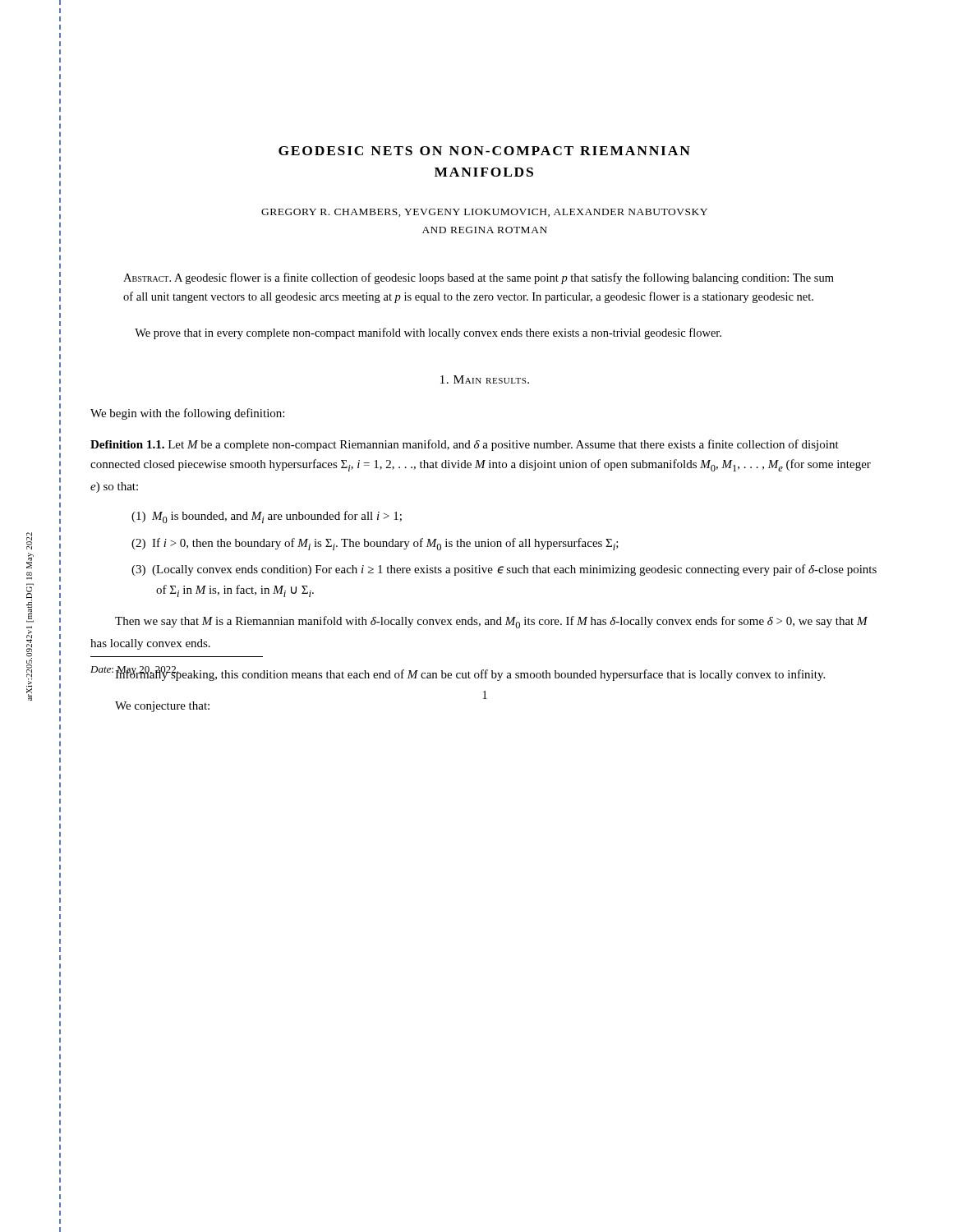The image size is (953, 1232).
Task: Click the passage that begins "Then we say that M is a Riemannian"
Action: click(x=479, y=632)
